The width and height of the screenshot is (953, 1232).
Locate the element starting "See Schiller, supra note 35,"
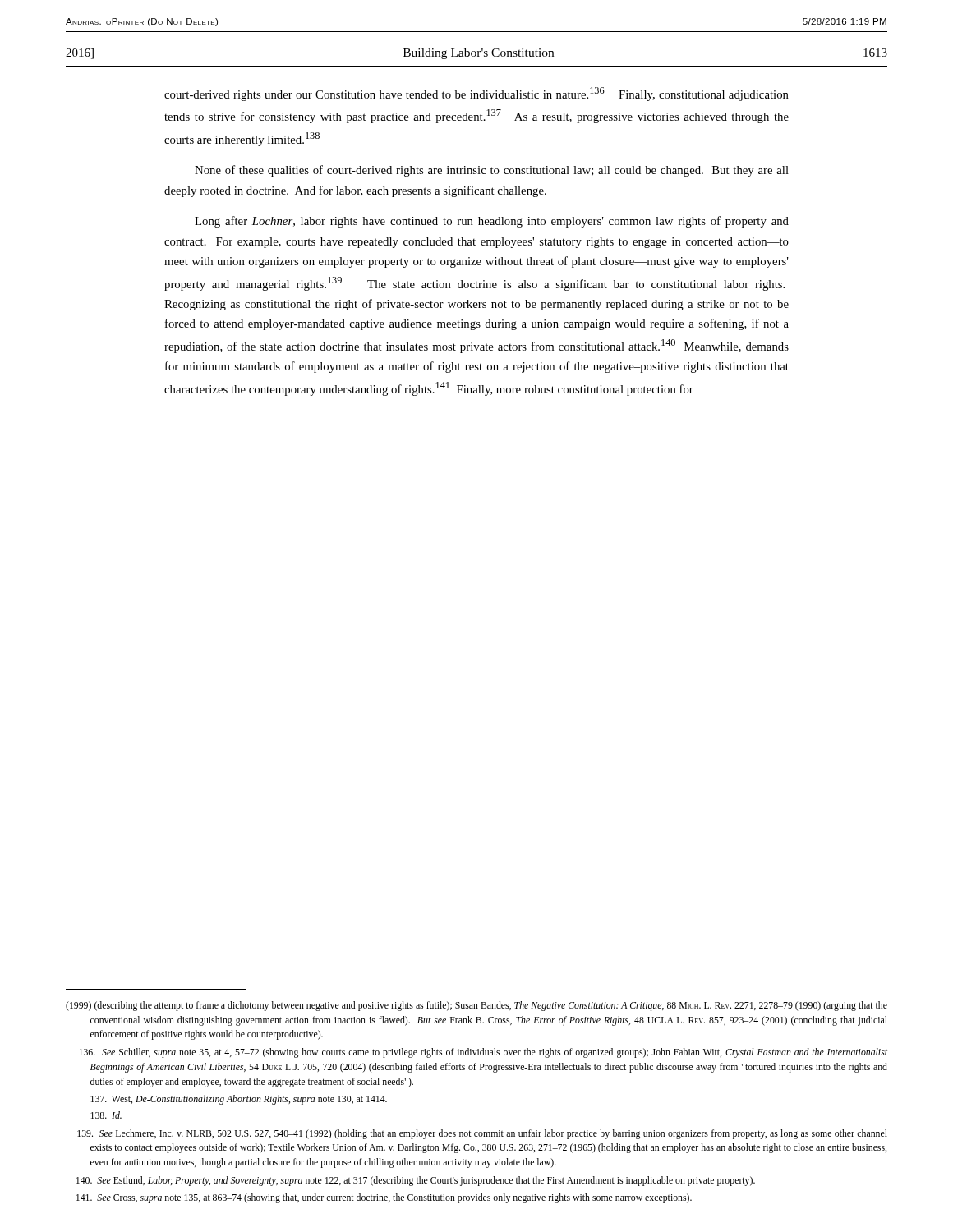click(476, 1067)
